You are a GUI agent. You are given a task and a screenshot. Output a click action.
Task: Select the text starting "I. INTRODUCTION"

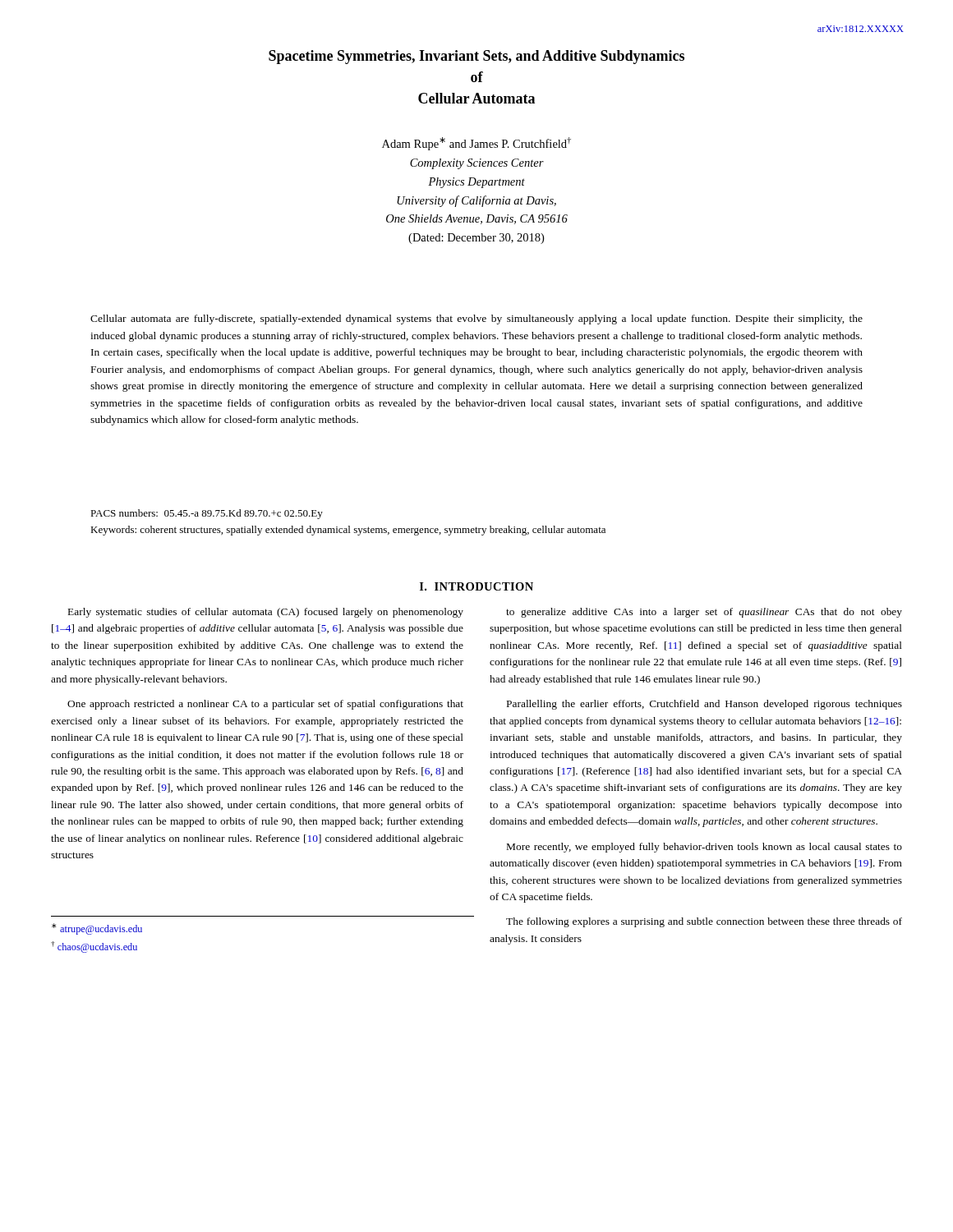pyautogui.click(x=476, y=586)
